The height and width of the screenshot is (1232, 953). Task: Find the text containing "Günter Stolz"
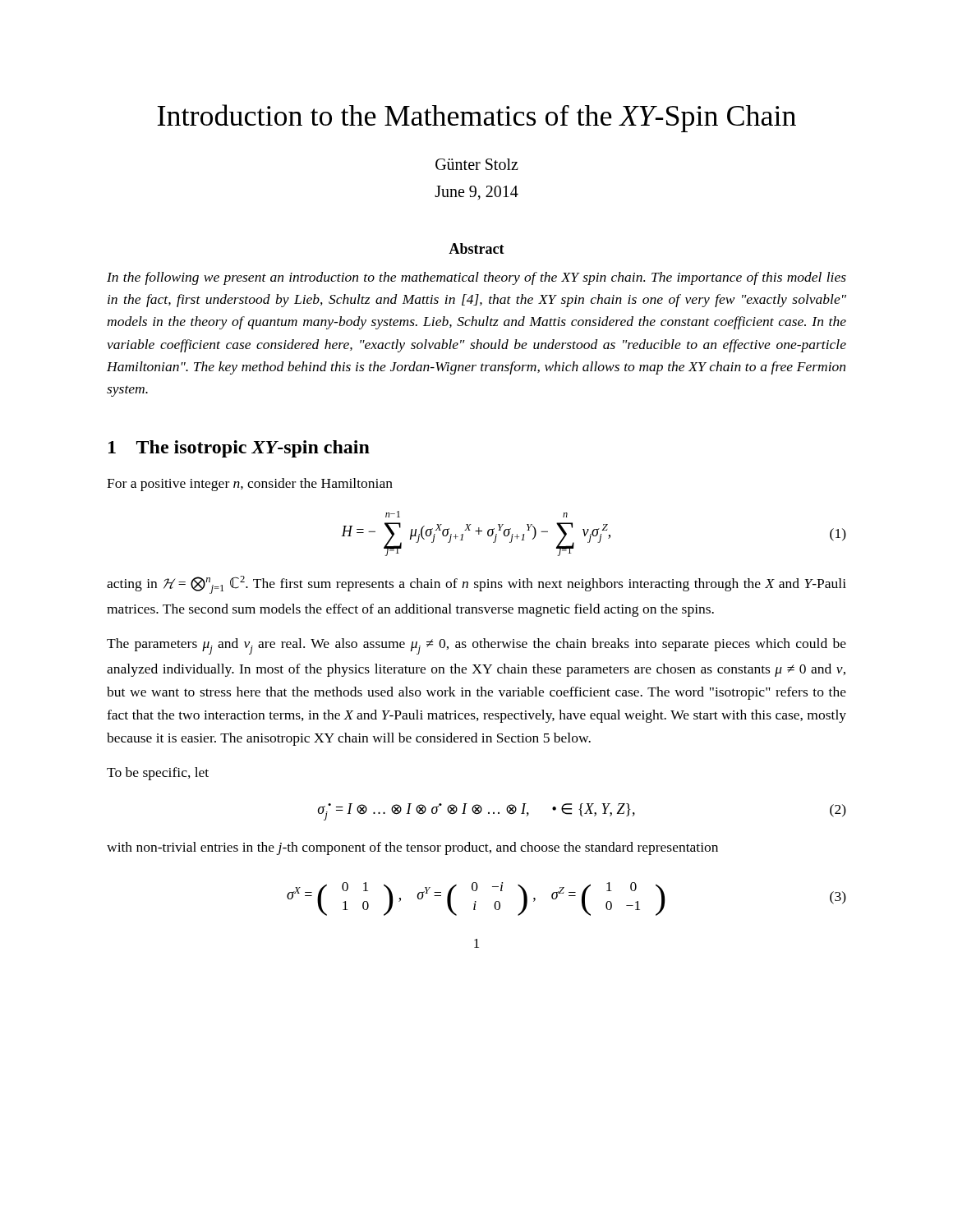coord(476,164)
